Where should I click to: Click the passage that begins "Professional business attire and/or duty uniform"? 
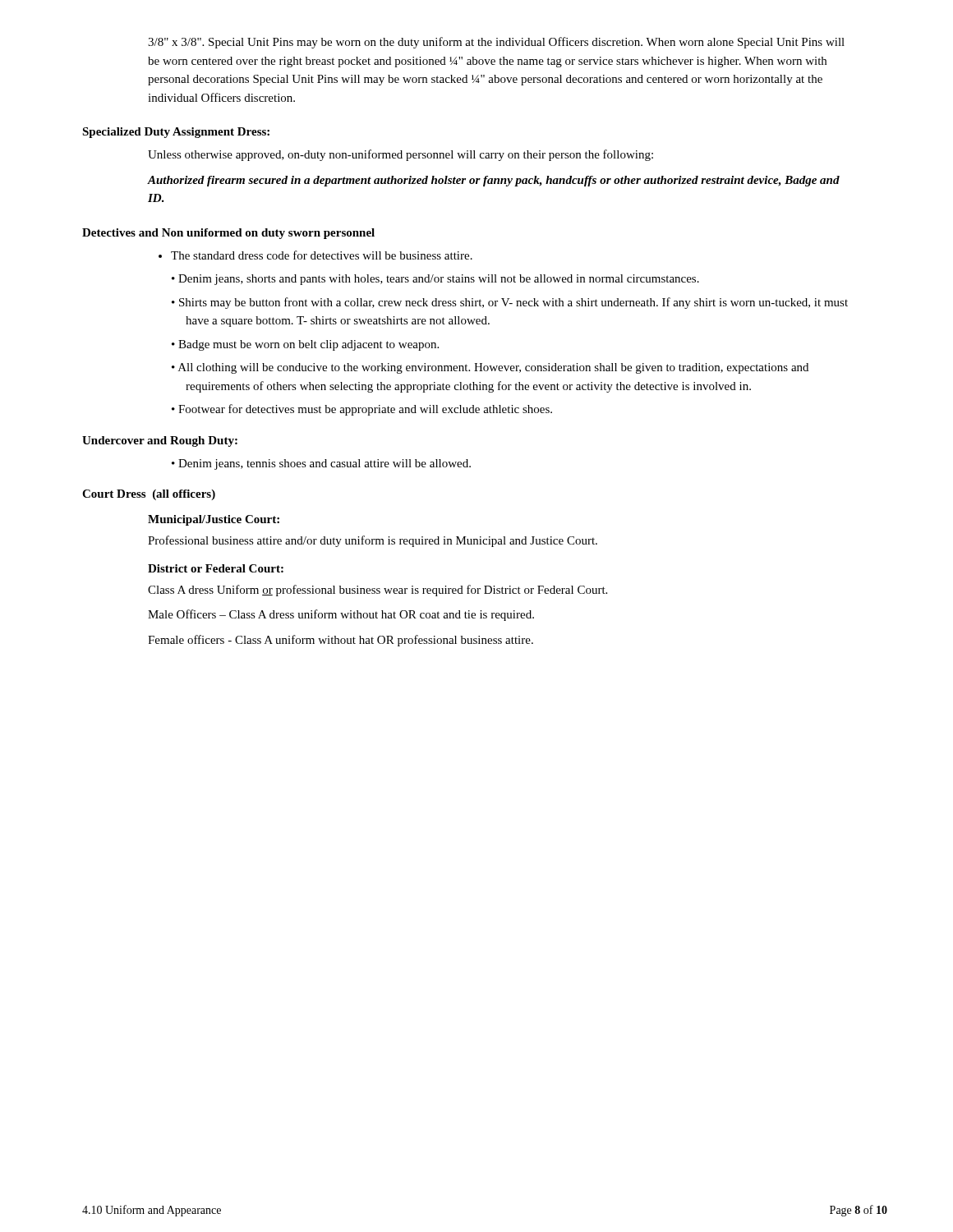tap(501, 541)
